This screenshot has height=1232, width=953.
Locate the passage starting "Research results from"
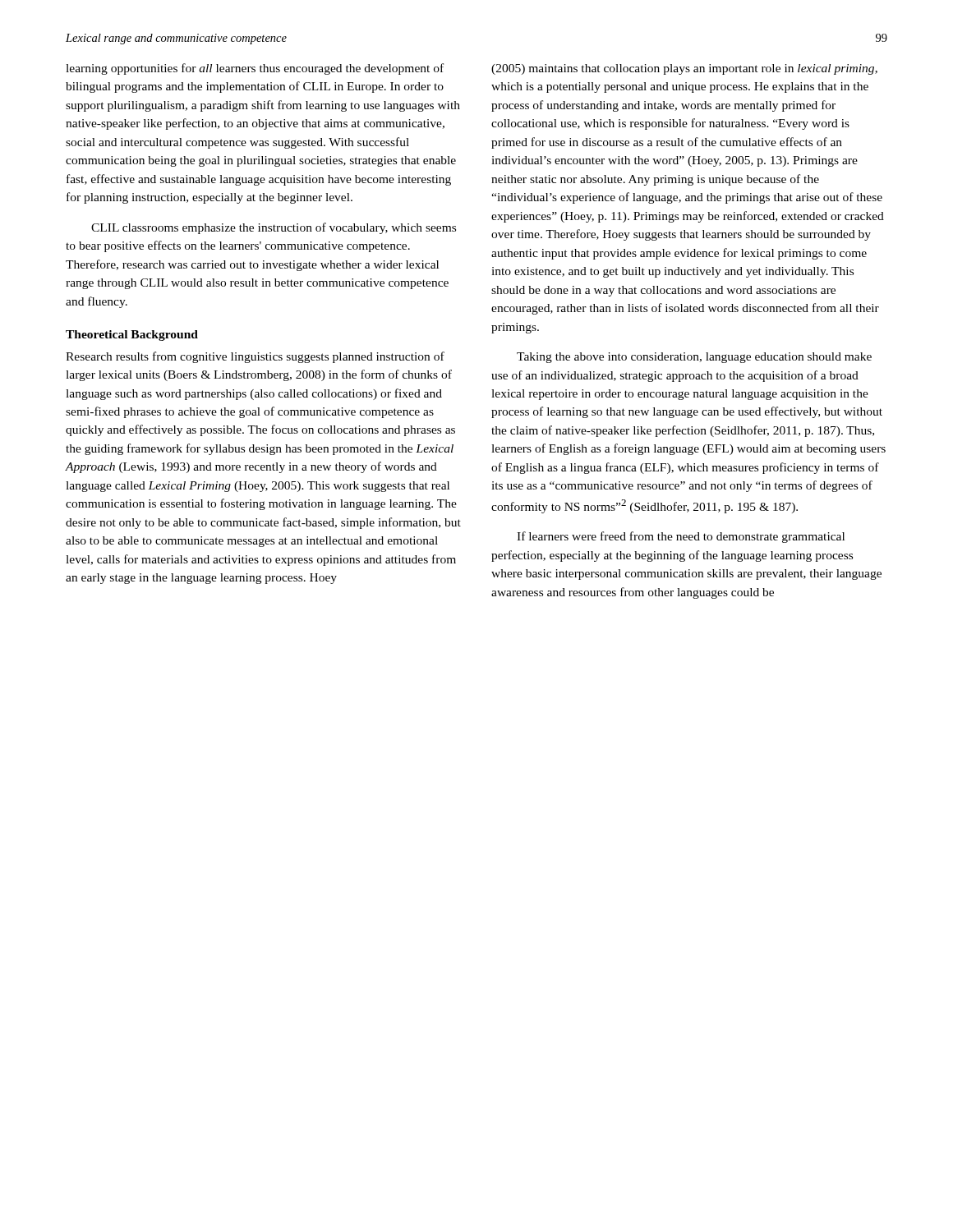click(x=264, y=467)
